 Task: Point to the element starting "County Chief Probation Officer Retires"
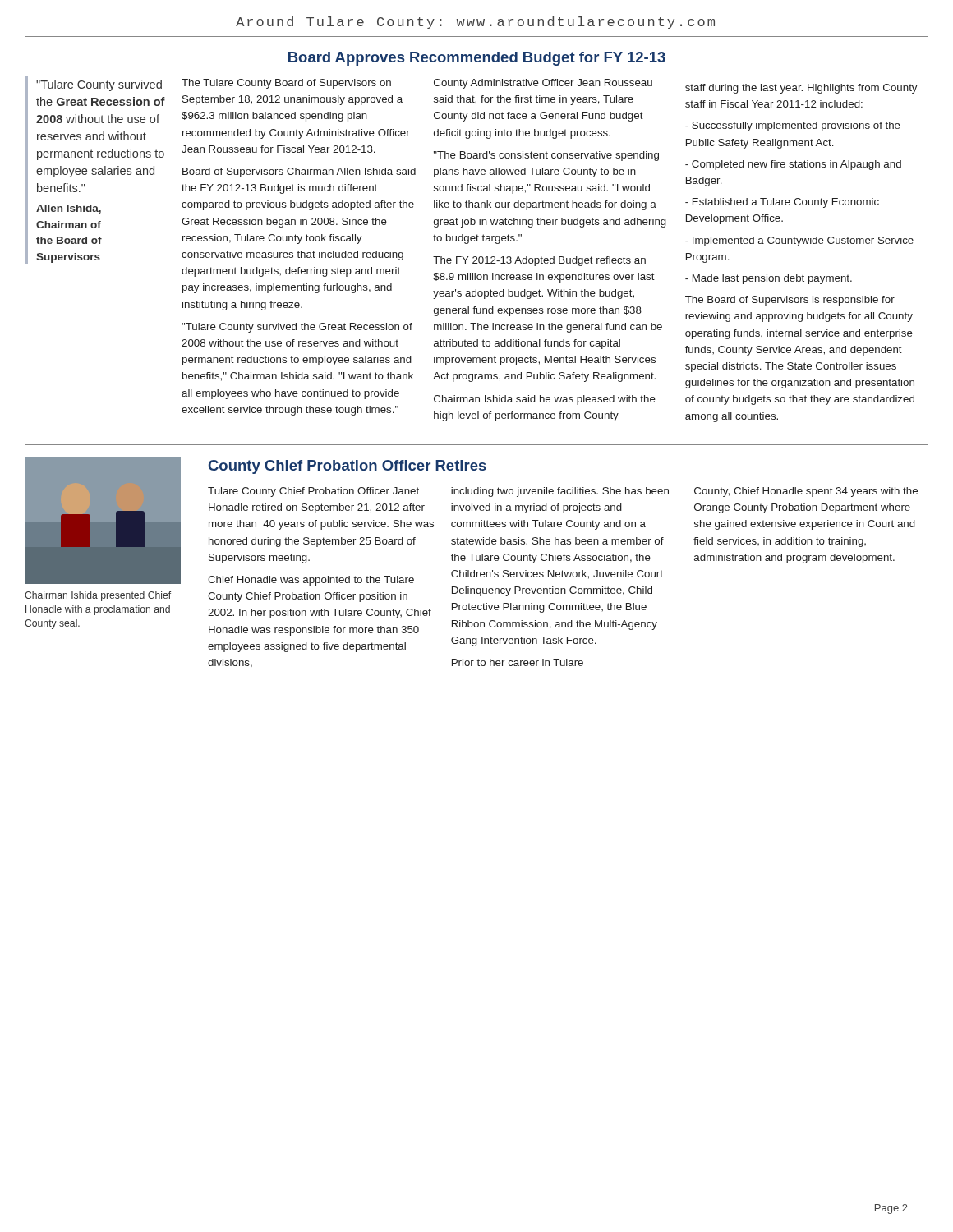point(347,465)
